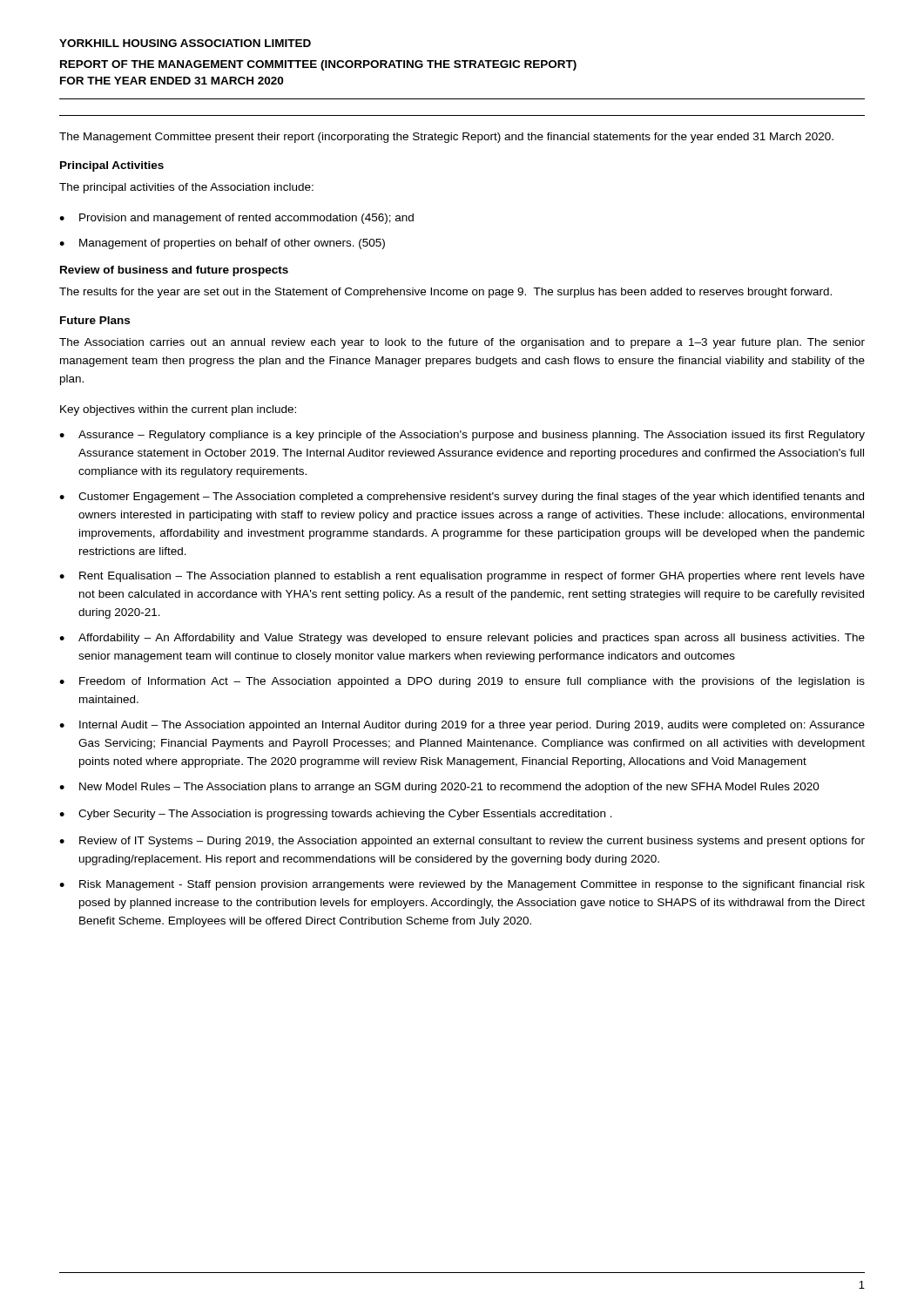Locate the text "Review of business and future prospects"
This screenshot has height=1307, width=924.
(x=174, y=270)
